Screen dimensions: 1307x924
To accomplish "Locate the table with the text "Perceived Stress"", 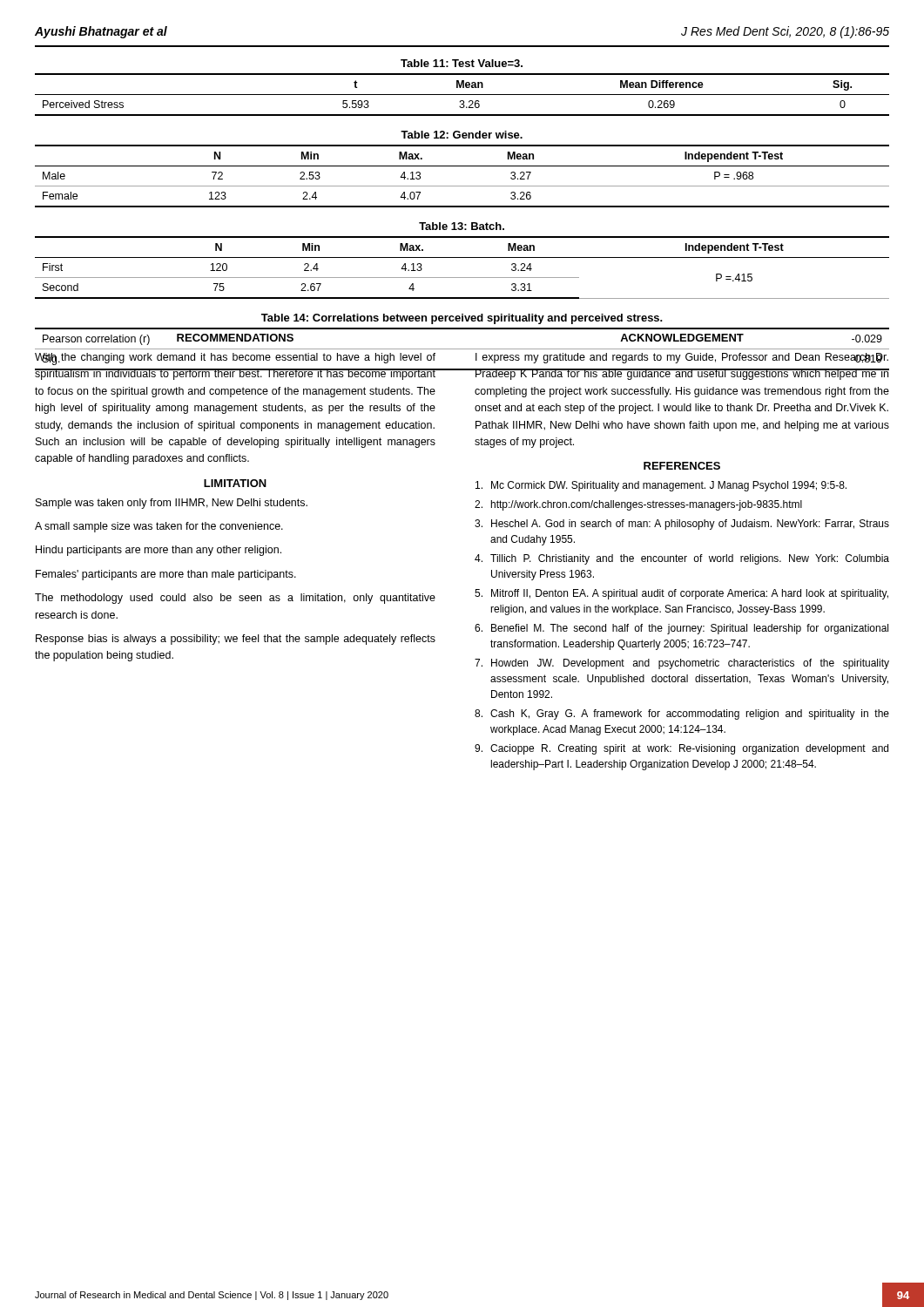I will coord(462,95).
